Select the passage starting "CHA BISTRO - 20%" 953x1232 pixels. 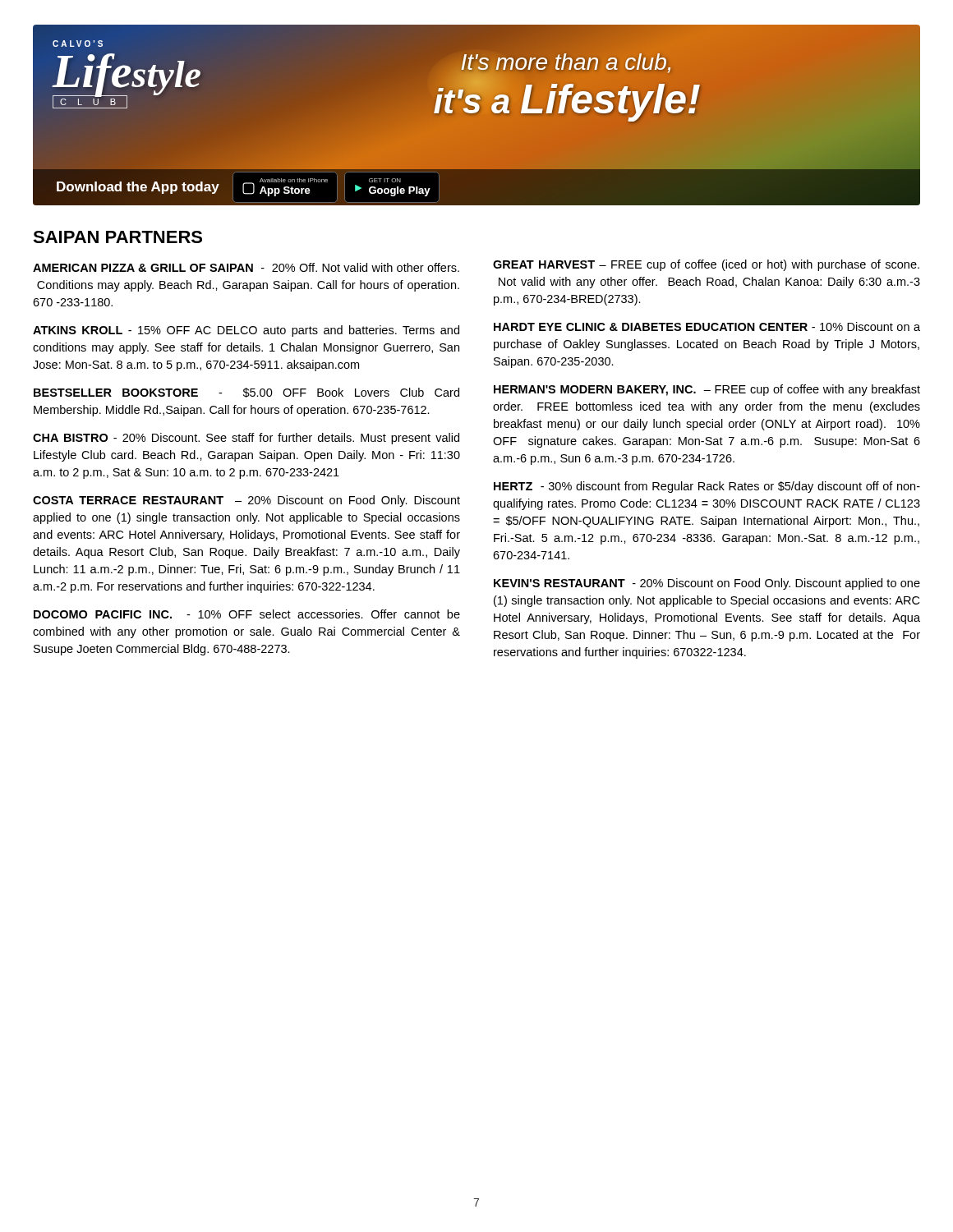tap(246, 455)
